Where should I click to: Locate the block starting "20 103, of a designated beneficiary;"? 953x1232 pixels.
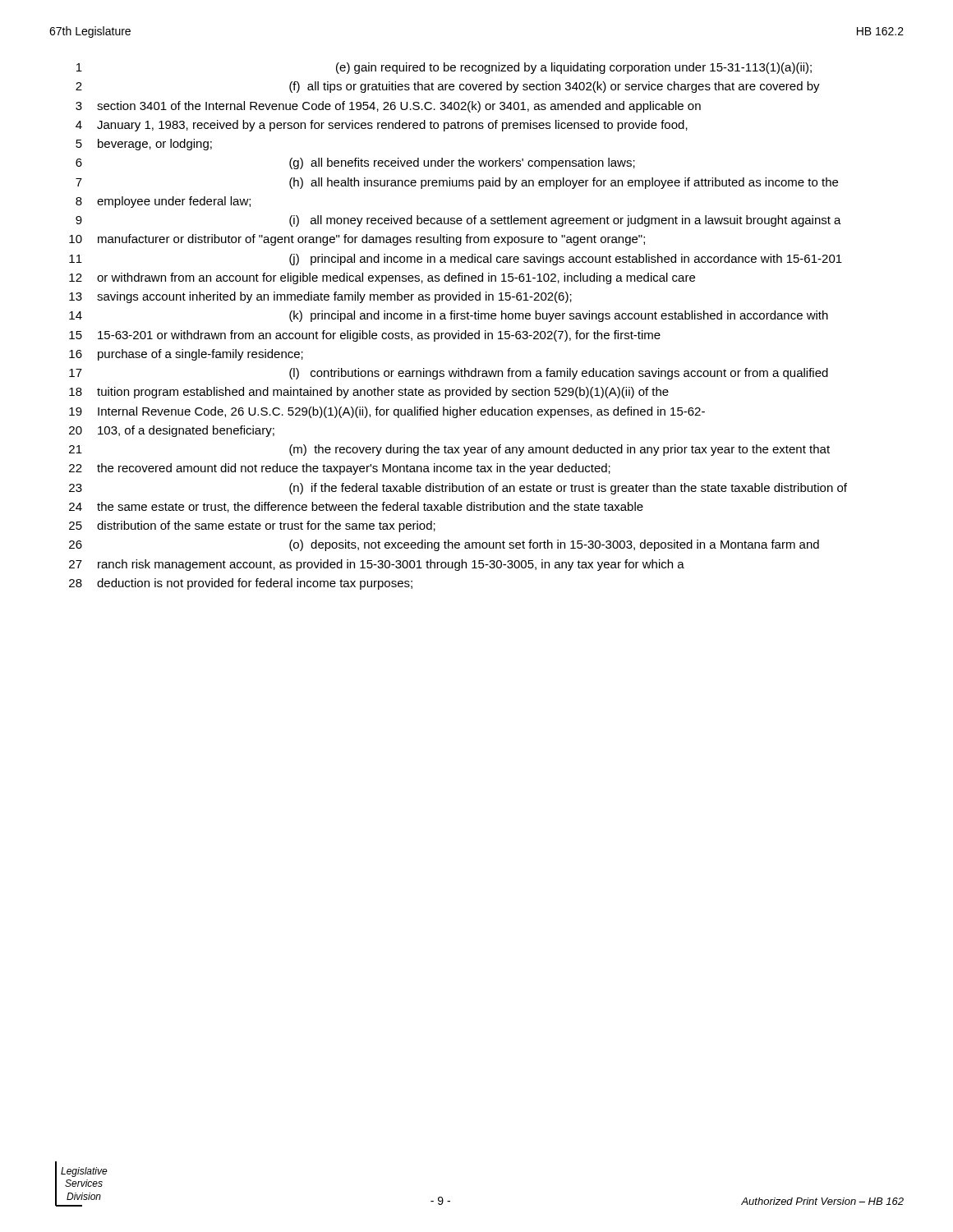click(172, 431)
